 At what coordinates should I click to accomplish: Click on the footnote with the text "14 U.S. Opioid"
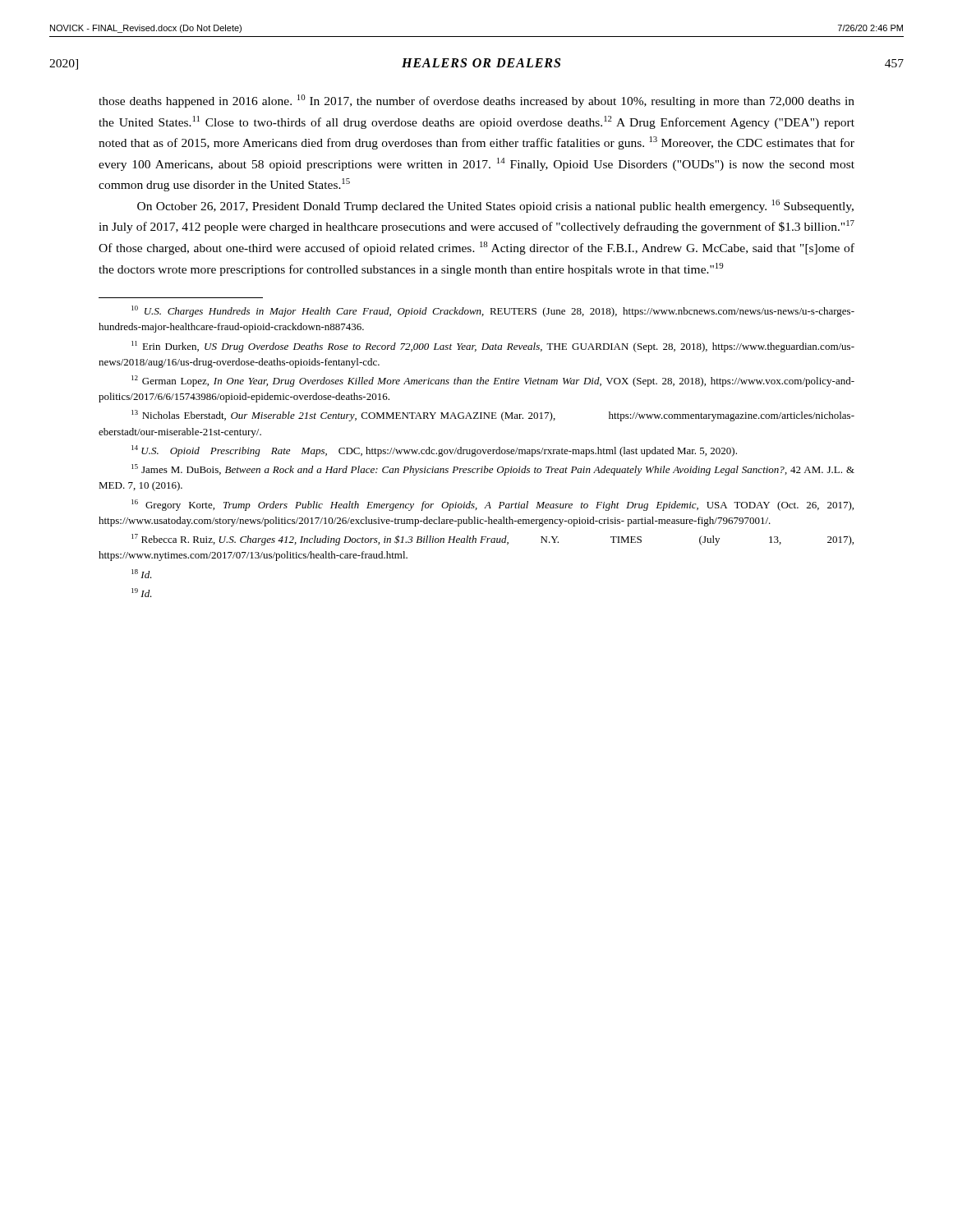pos(434,450)
